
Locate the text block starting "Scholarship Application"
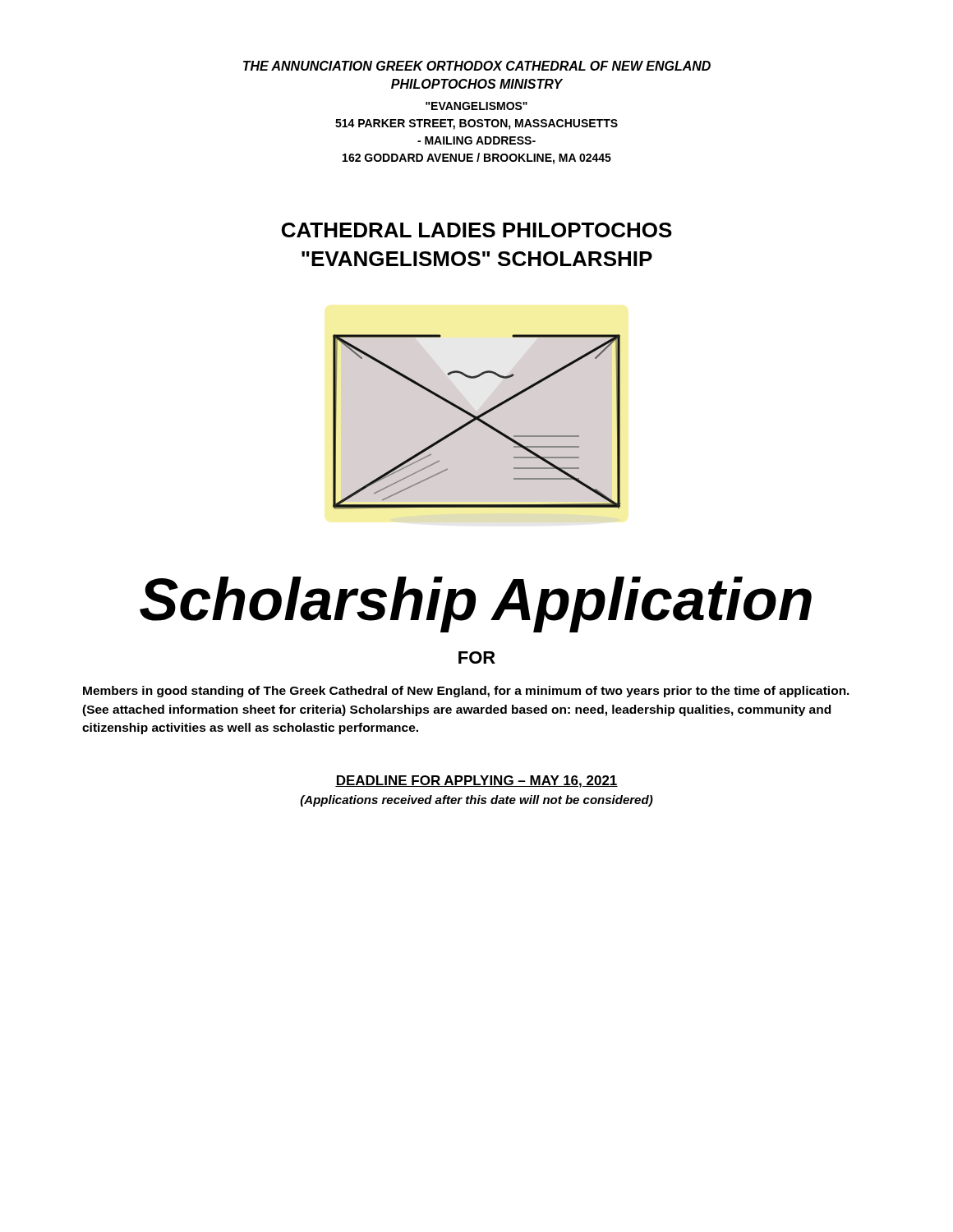point(476,600)
